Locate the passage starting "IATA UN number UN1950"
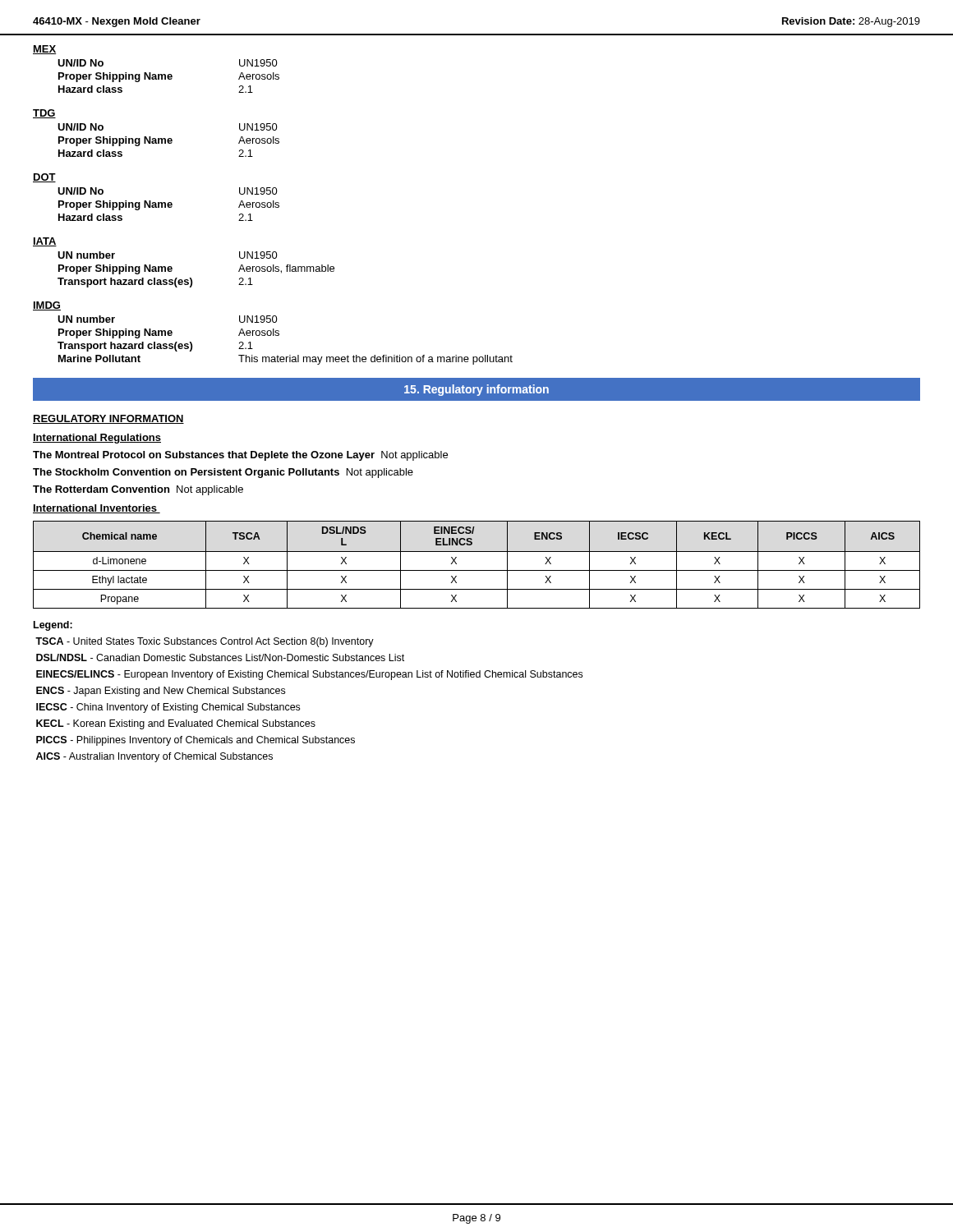Screen dimensions: 1232x953 [x=45, y=242]
